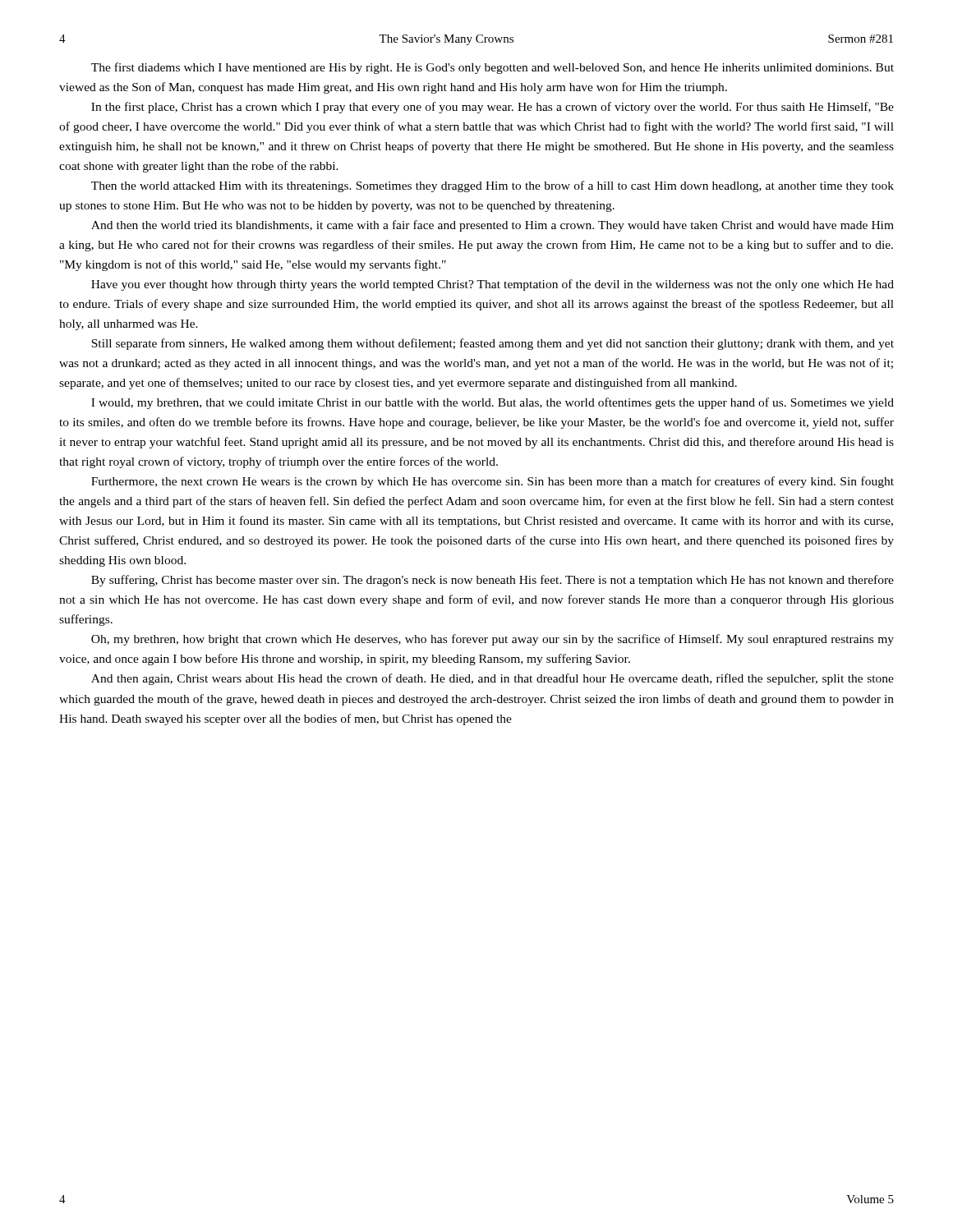Find the text block starting "In the first place, Christ"
The width and height of the screenshot is (953, 1232).
476,136
